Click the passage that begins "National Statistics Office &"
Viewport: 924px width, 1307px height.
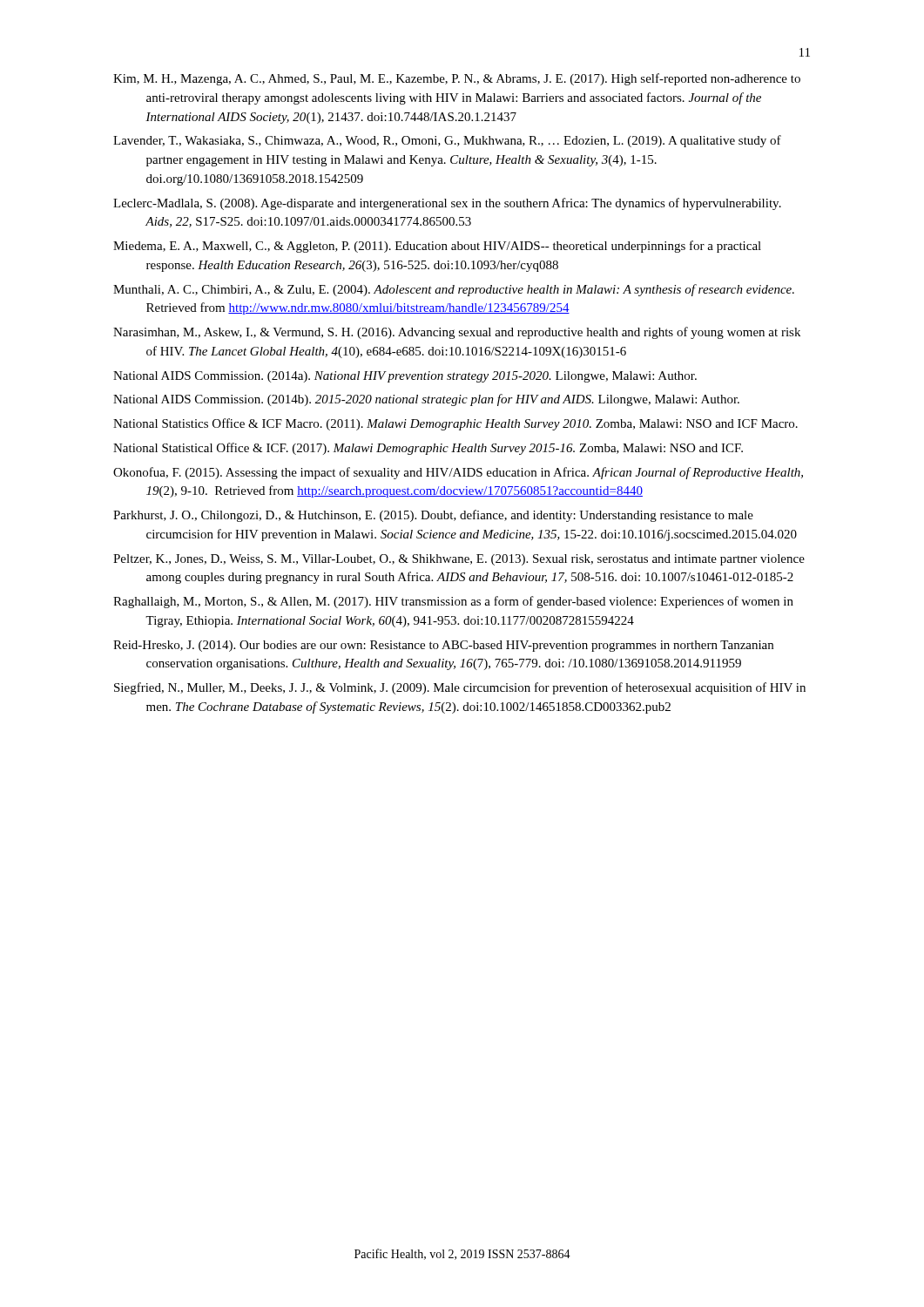click(x=456, y=423)
